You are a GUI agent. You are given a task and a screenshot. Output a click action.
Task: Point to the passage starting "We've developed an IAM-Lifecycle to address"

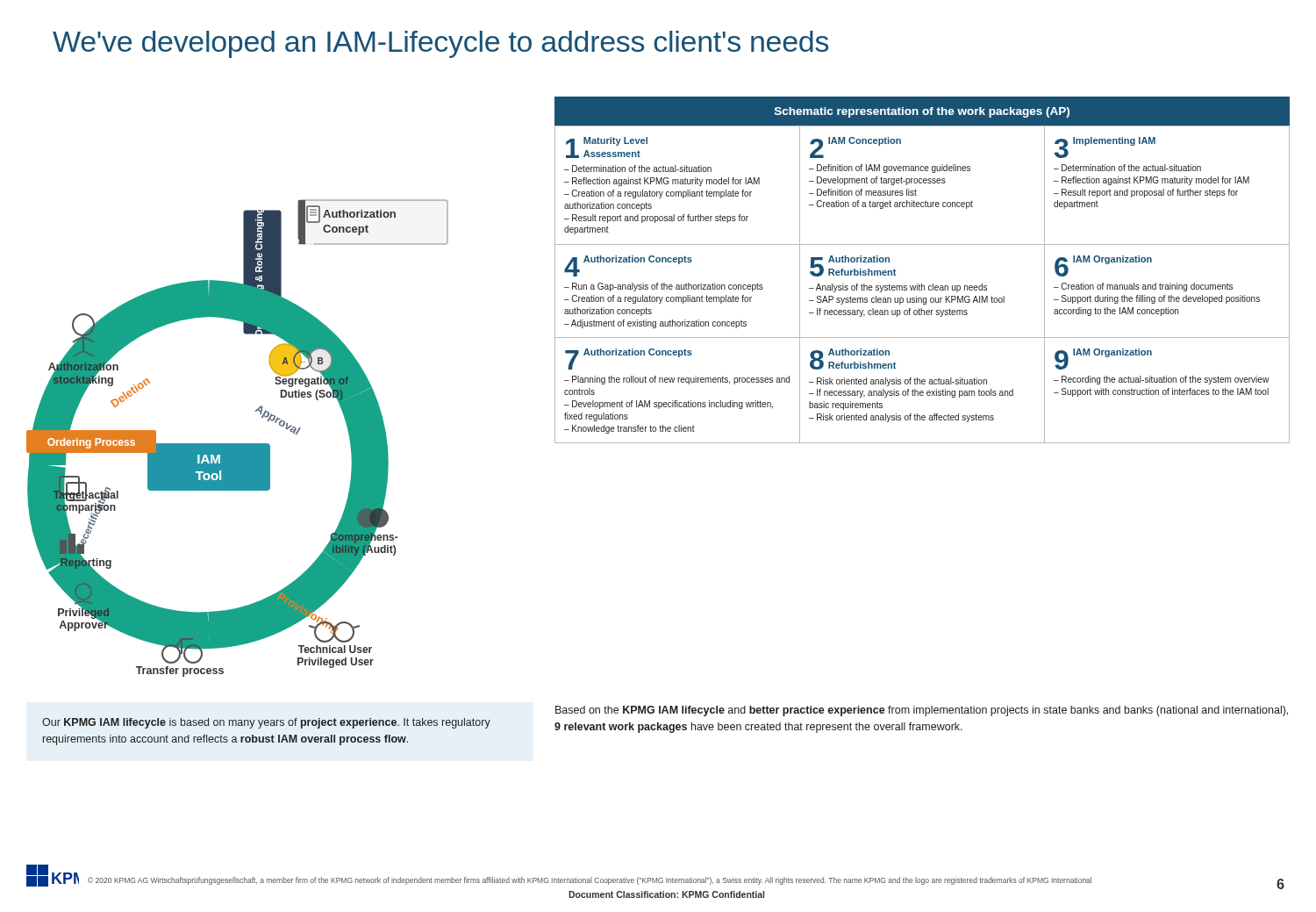click(441, 41)
